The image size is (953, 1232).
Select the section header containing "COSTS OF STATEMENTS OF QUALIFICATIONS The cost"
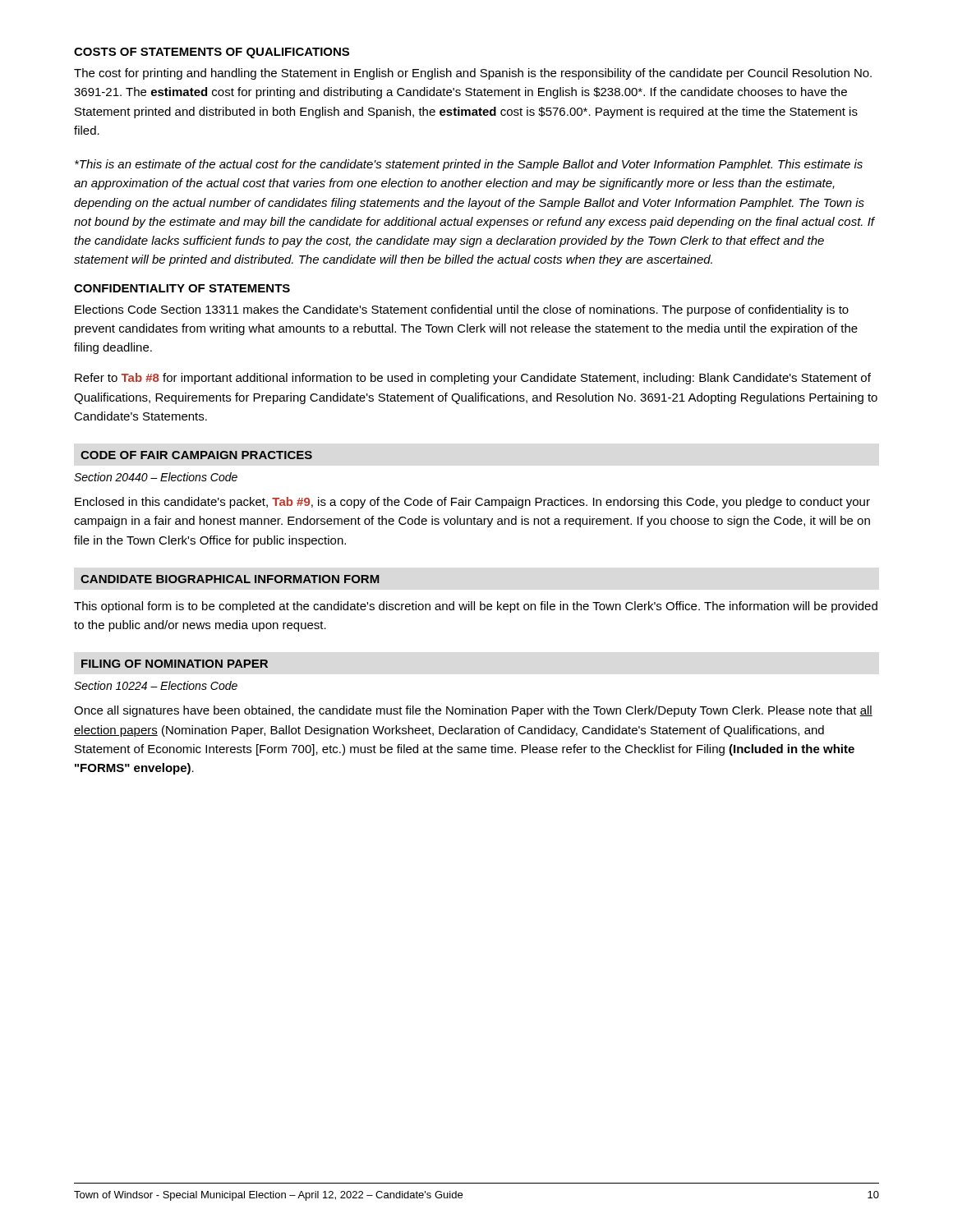476,92
